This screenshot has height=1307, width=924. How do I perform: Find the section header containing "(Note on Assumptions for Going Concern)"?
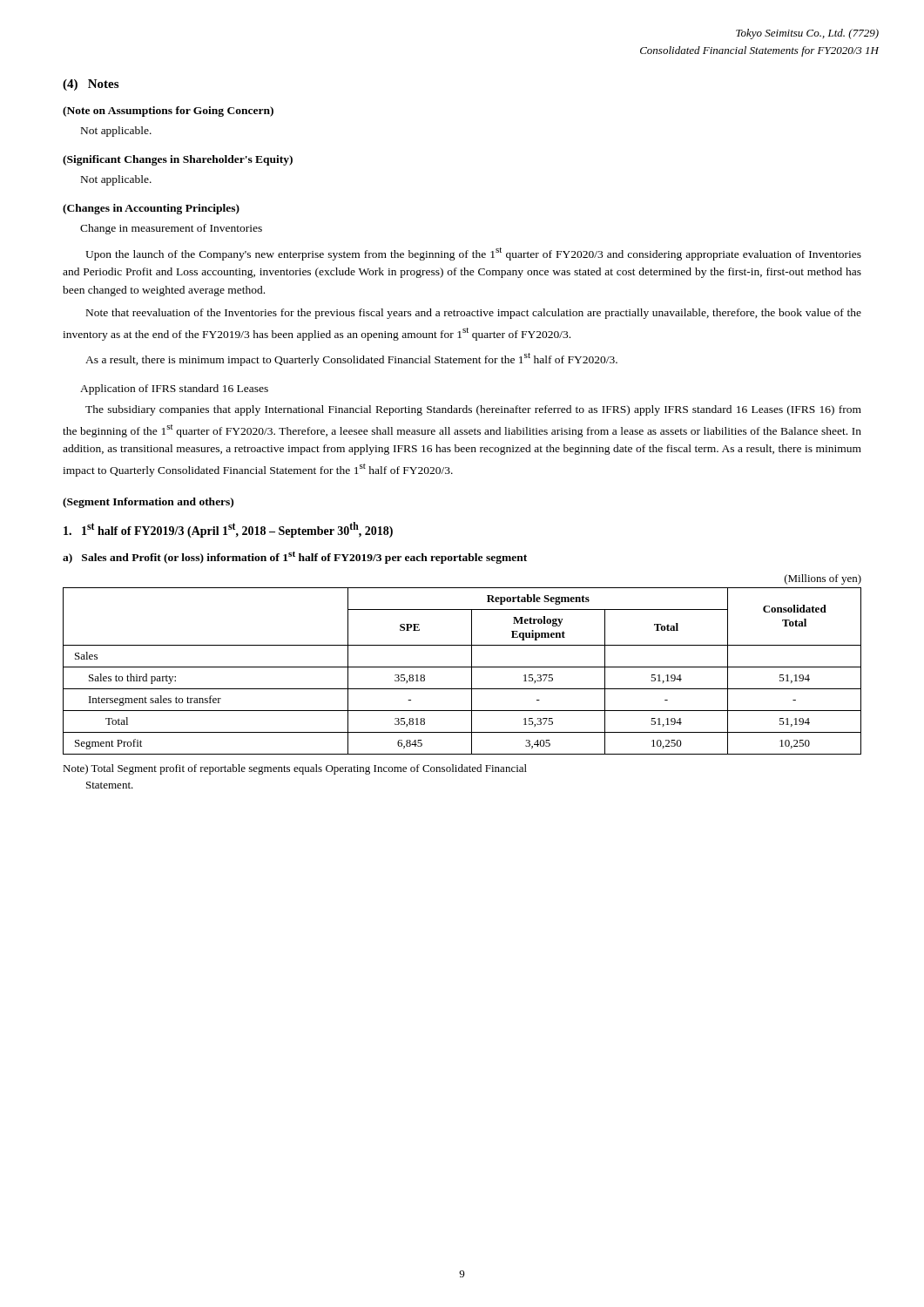(168, 110)
